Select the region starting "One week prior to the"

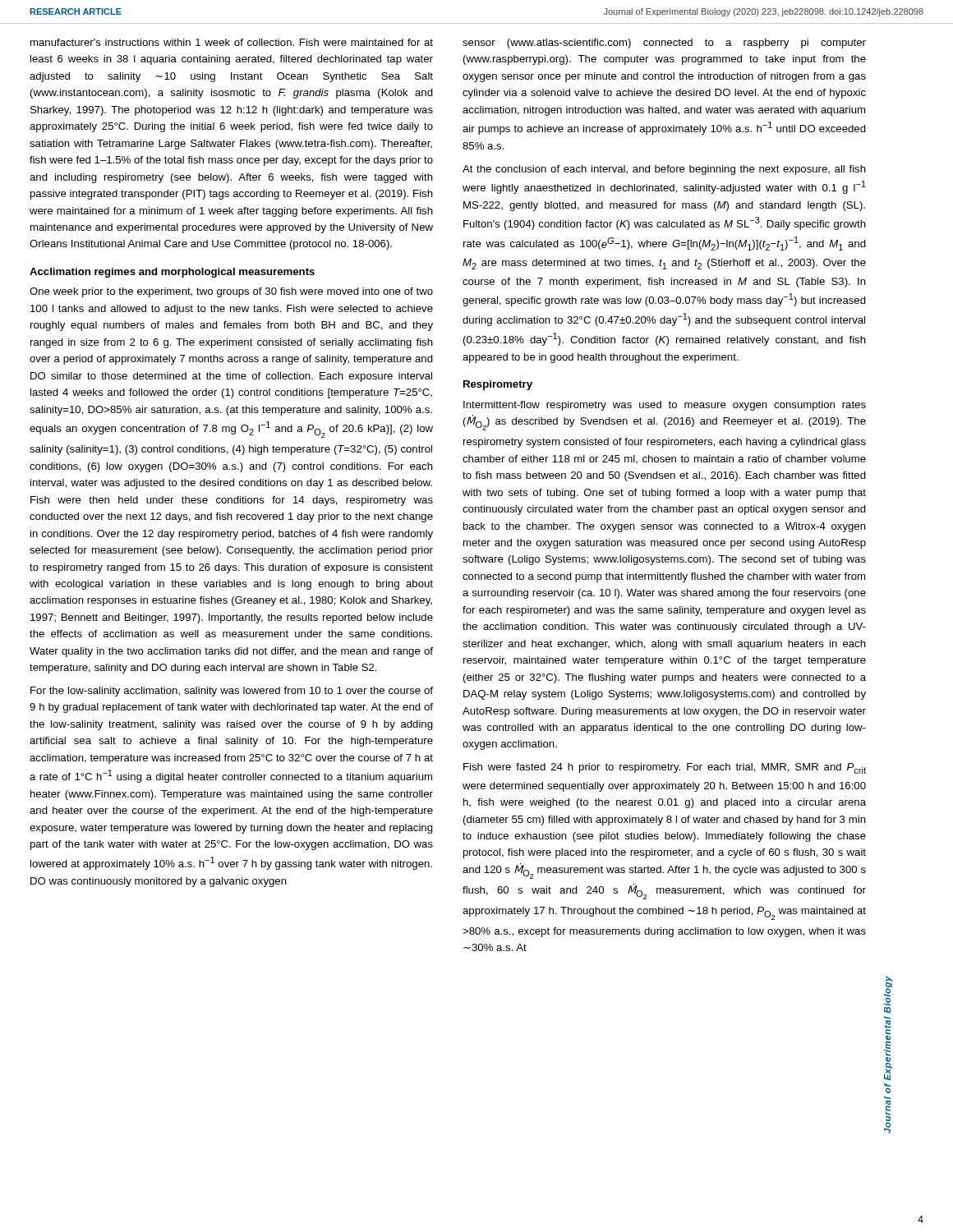point(231,587)
